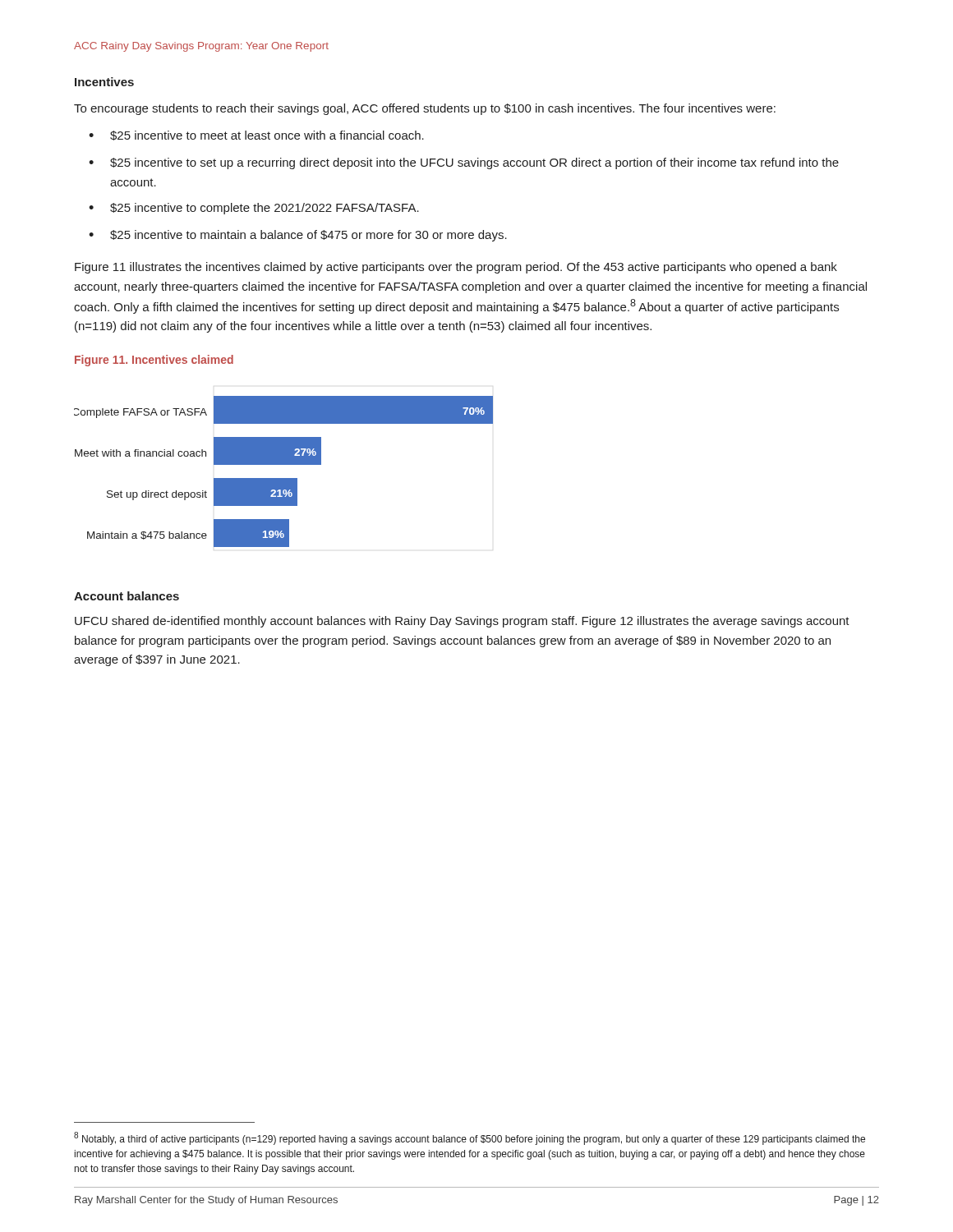Select the block starting "Account balances"
This screenshot has height=1232, width=953.
127,596
